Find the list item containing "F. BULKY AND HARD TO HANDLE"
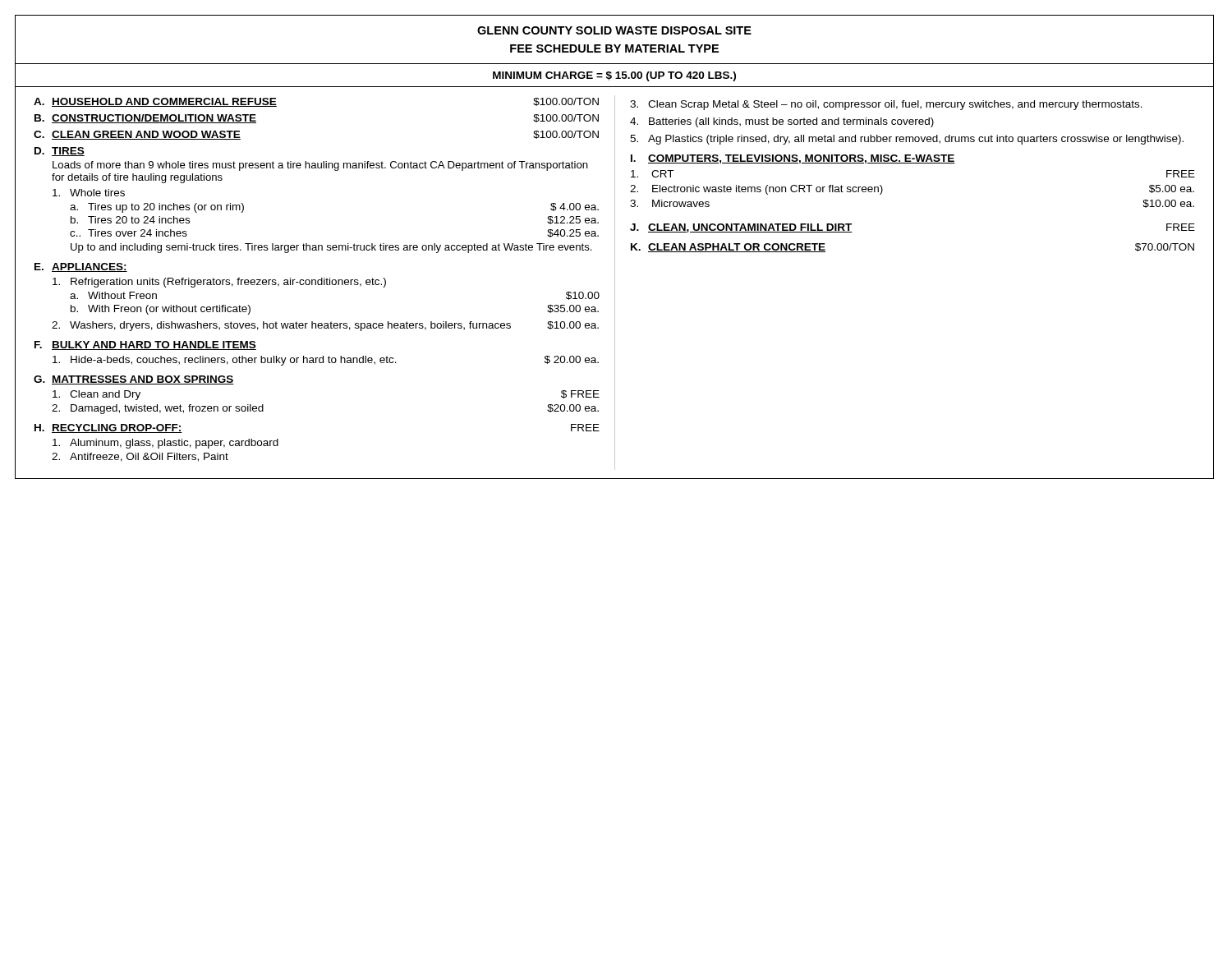Viewport: 1232px width, 953px height. pos(317,352)
